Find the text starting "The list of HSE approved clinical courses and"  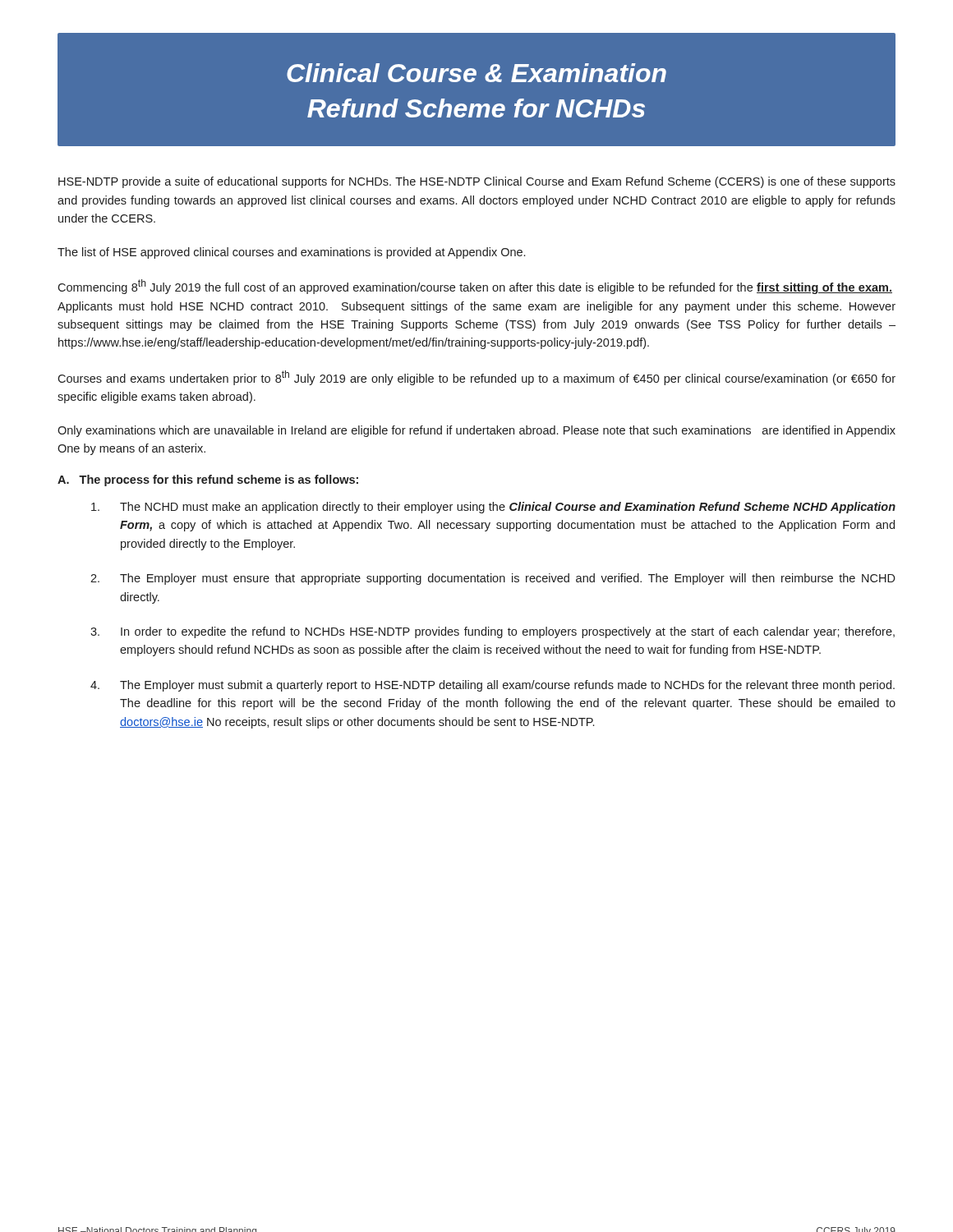(x=292, y=252)
